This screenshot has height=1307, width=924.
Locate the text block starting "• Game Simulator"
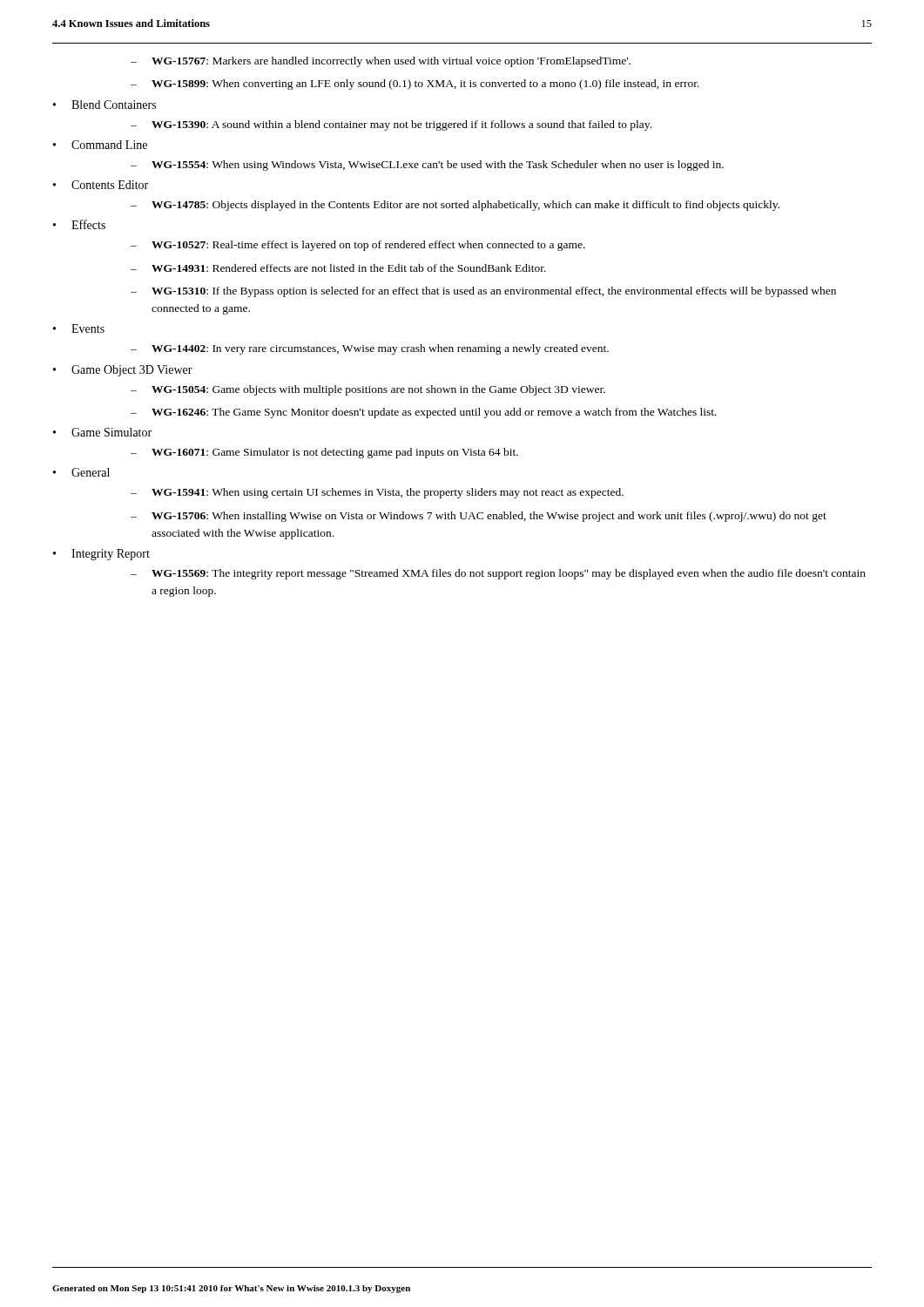click(x=102, y=433)
